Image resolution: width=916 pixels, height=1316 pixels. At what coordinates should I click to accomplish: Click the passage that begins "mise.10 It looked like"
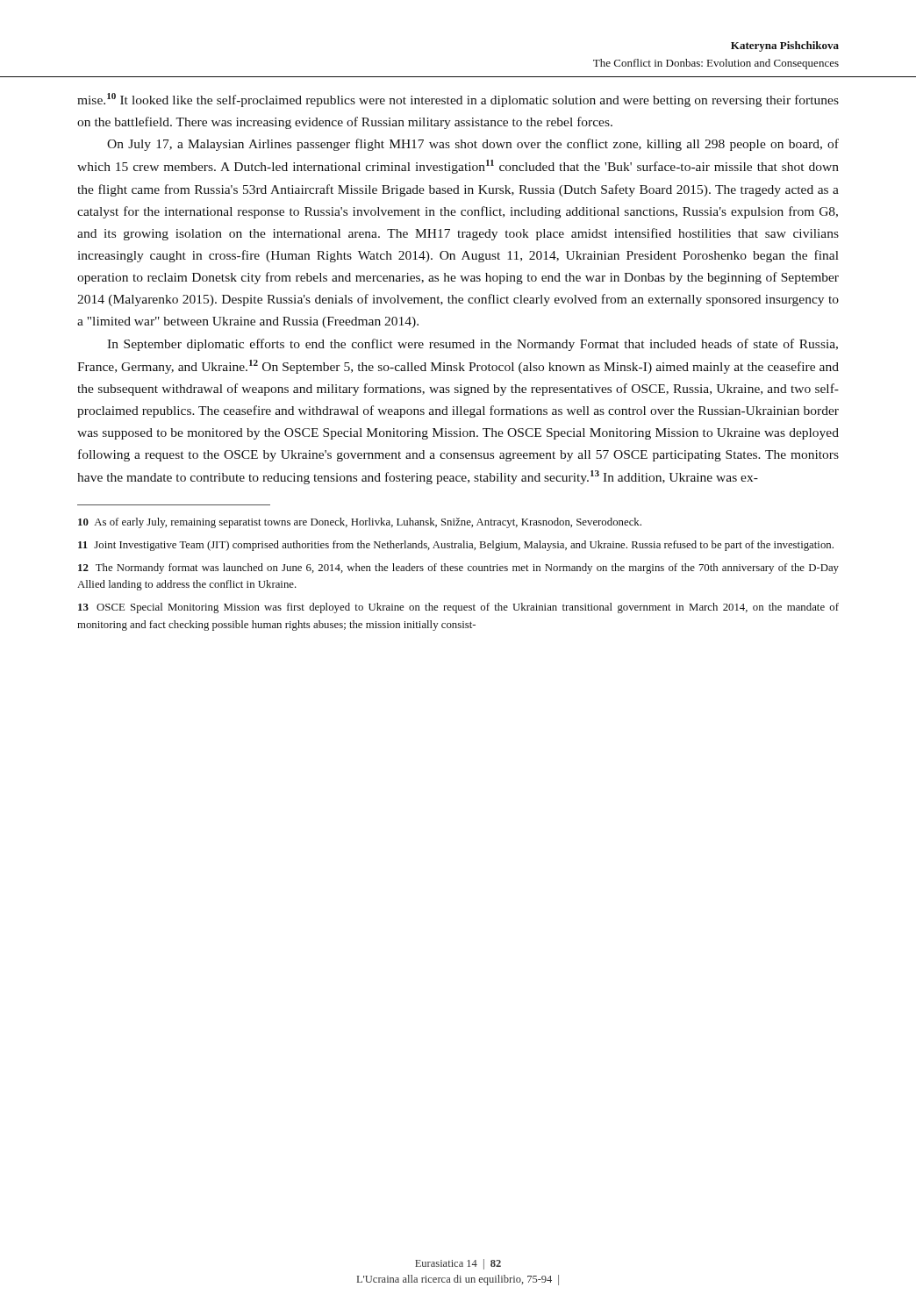[x=458, y=288]
